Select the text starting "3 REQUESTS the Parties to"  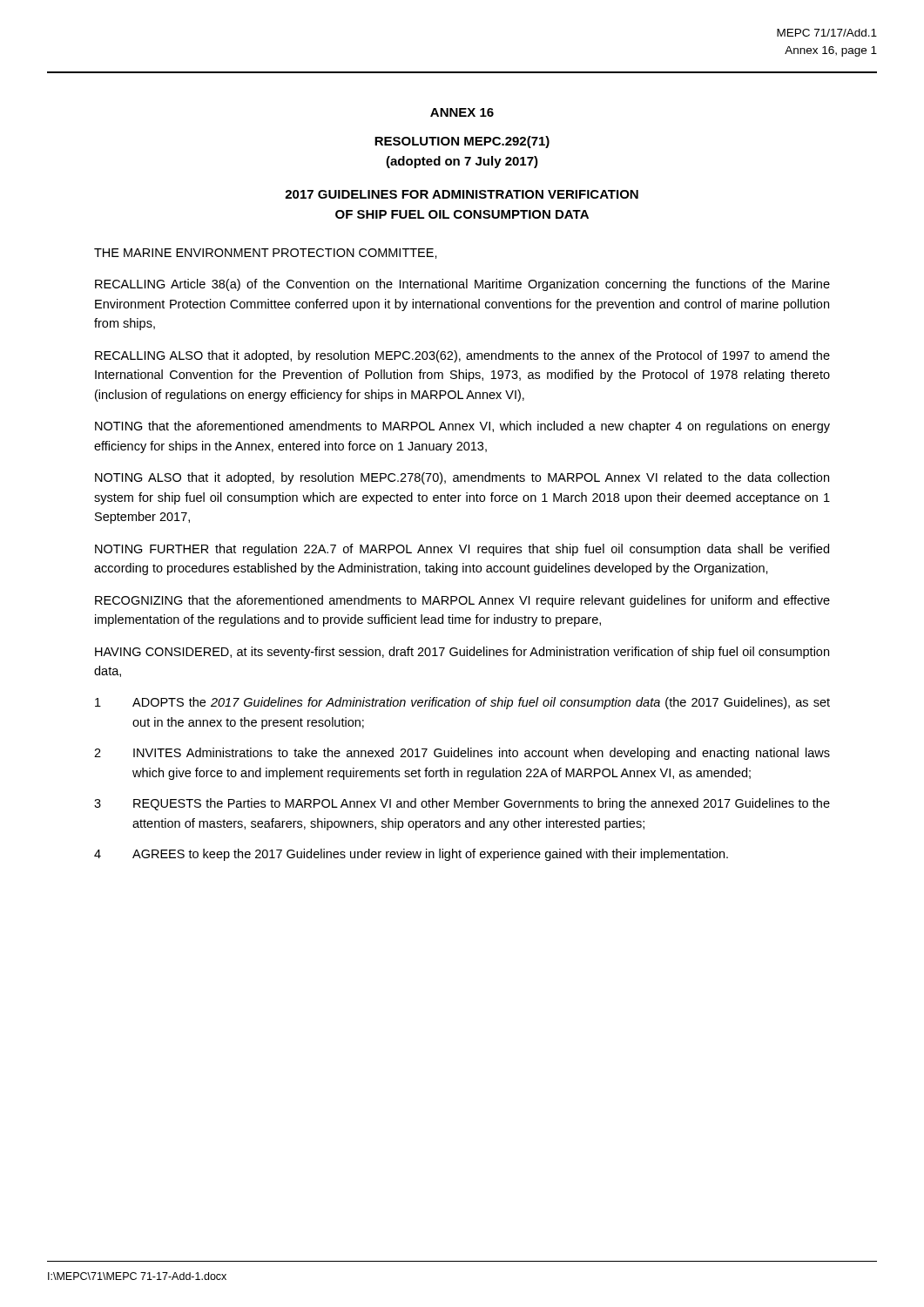pyautogui.click(x=462, y=814)
